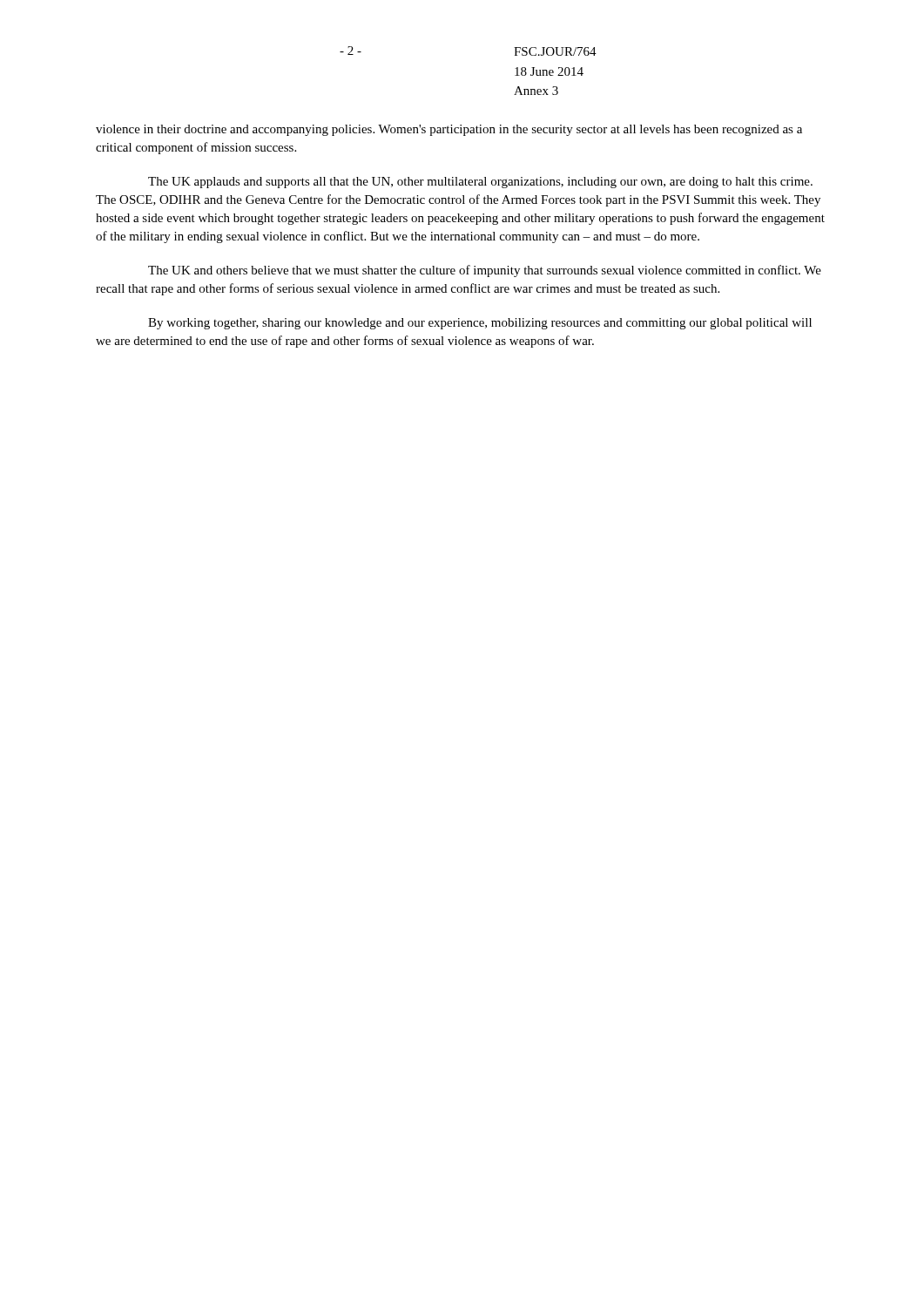Navigate to the text starting "The UK applauds"
Screen dimensions: 1307x924
coord(460,209)
